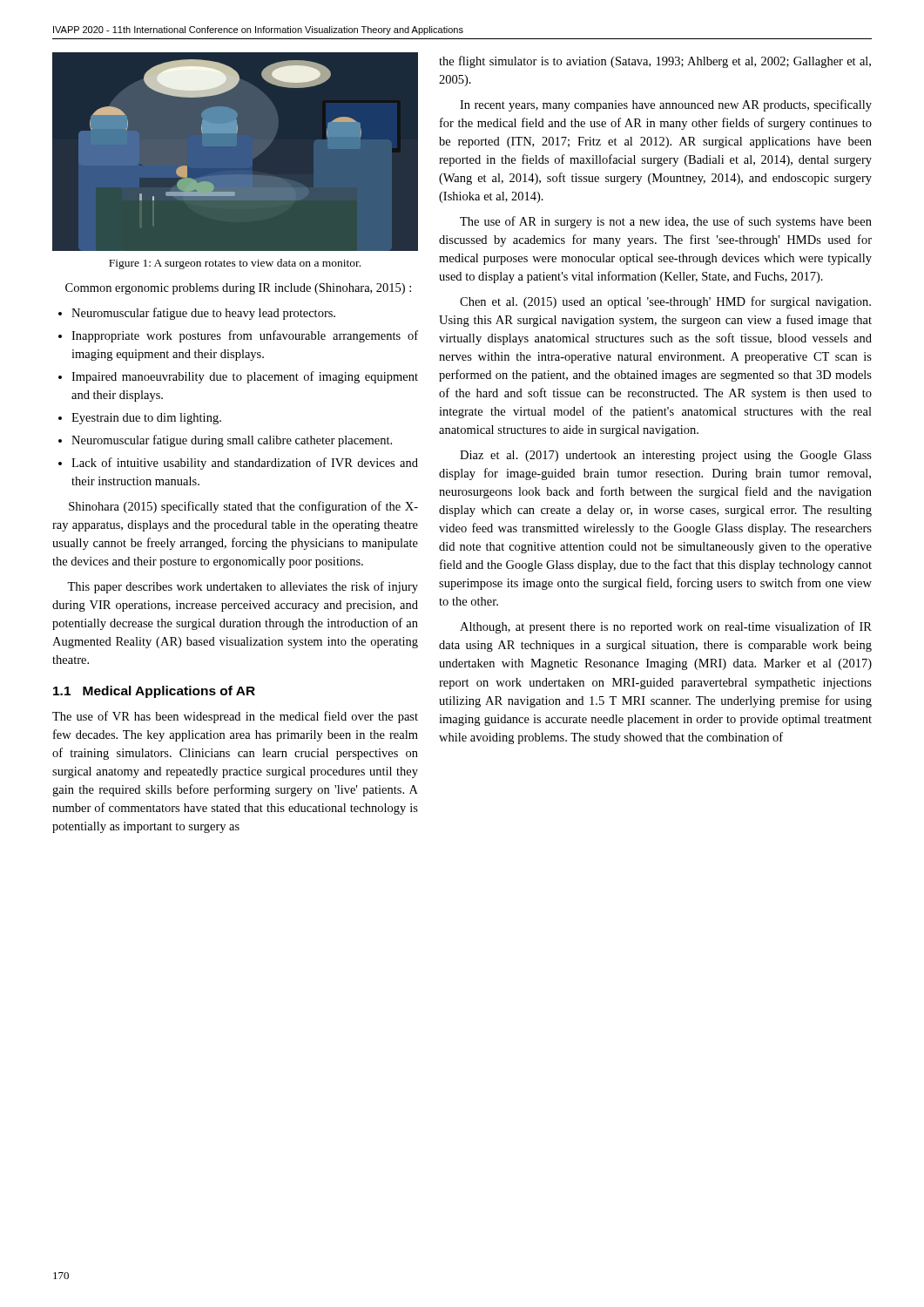Select the caption that reads "Figure 1: A surgeon rotates to"

pos(235,263)
